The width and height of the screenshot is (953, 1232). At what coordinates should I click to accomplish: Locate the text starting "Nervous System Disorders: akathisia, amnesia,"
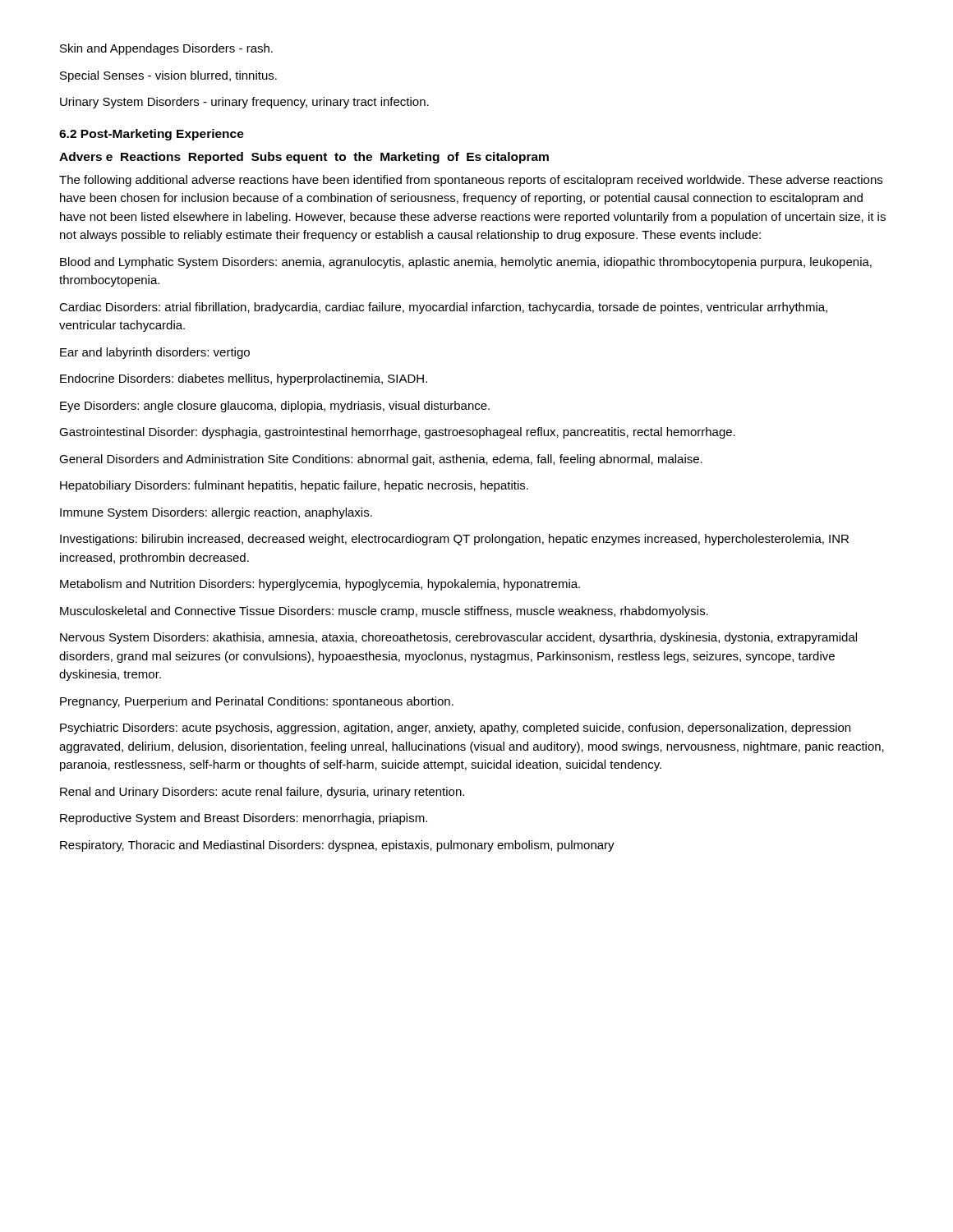[x=458, y=655]
